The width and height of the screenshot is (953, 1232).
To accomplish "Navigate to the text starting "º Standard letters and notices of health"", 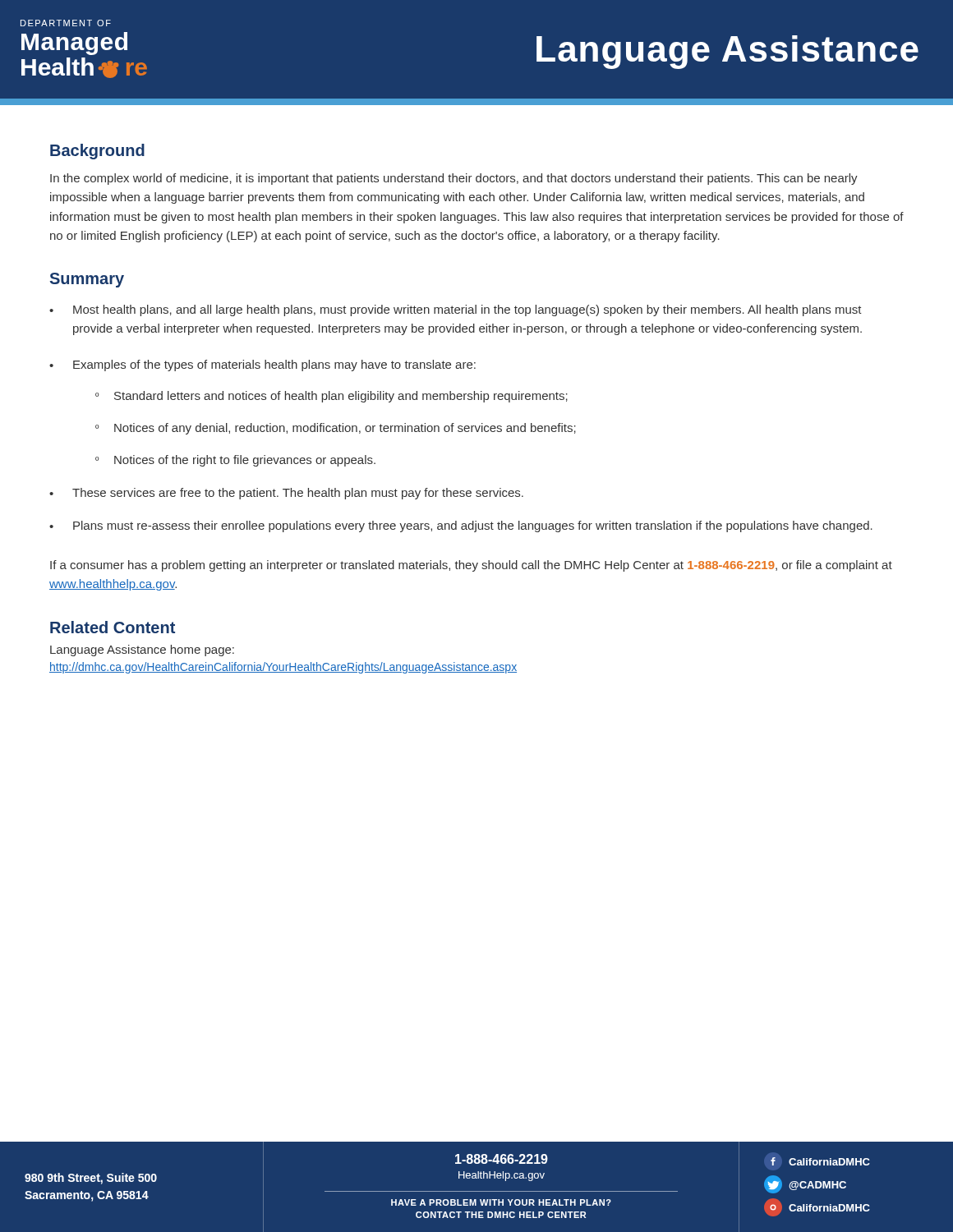I will point(500,395).
